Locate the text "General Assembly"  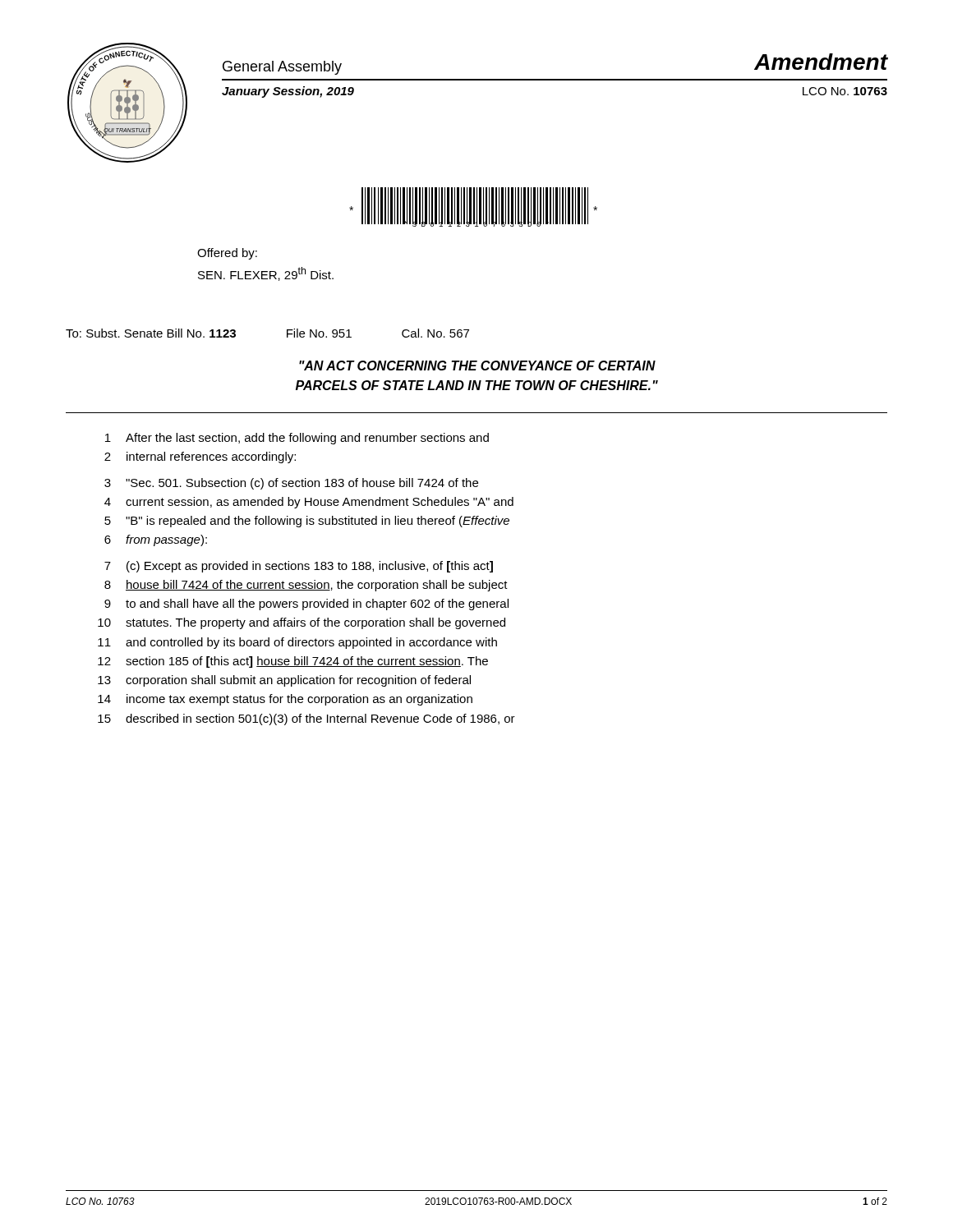tap(282, 67)
